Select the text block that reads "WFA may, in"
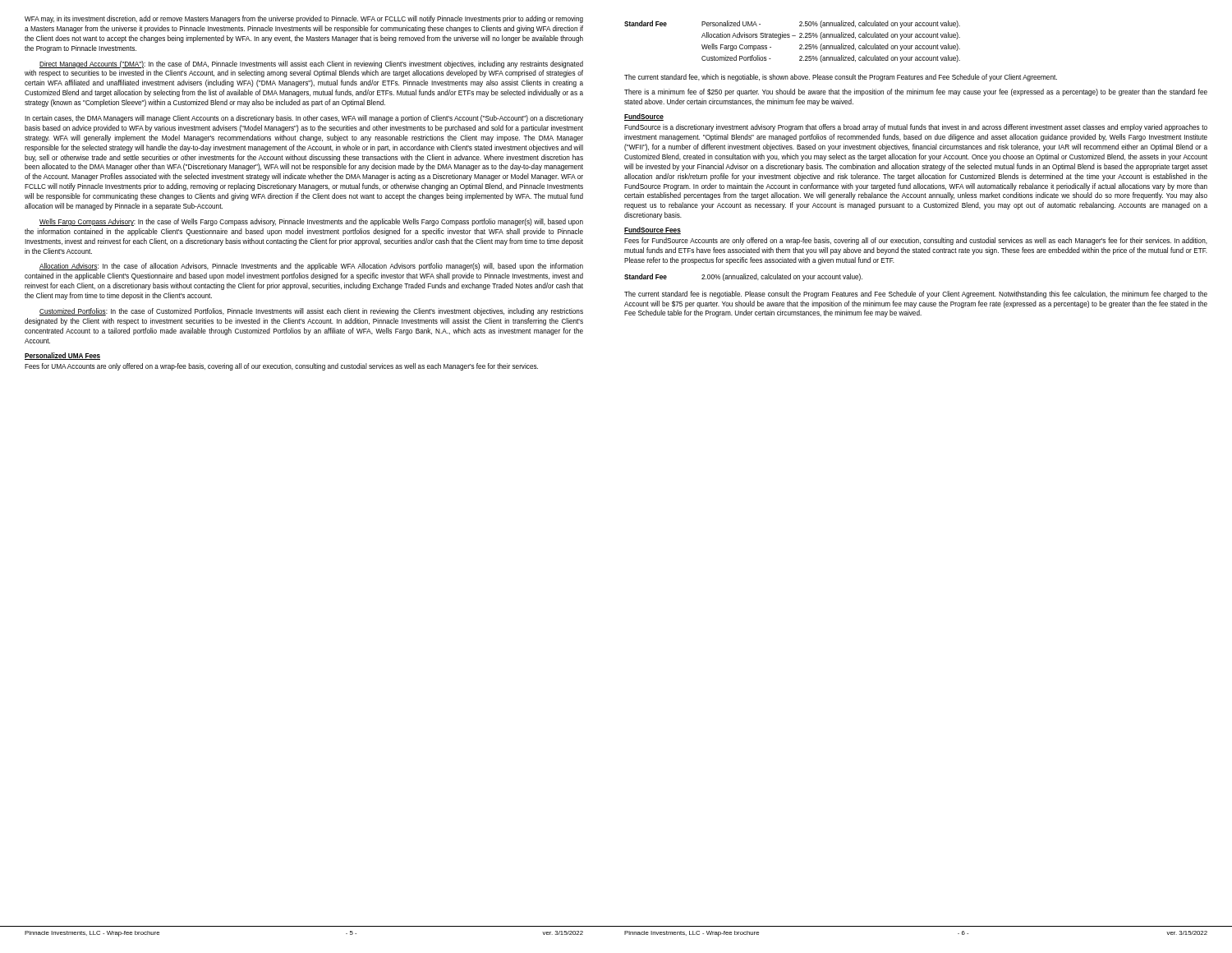Viewport: 1232px width, 953px height. (304, 34)
